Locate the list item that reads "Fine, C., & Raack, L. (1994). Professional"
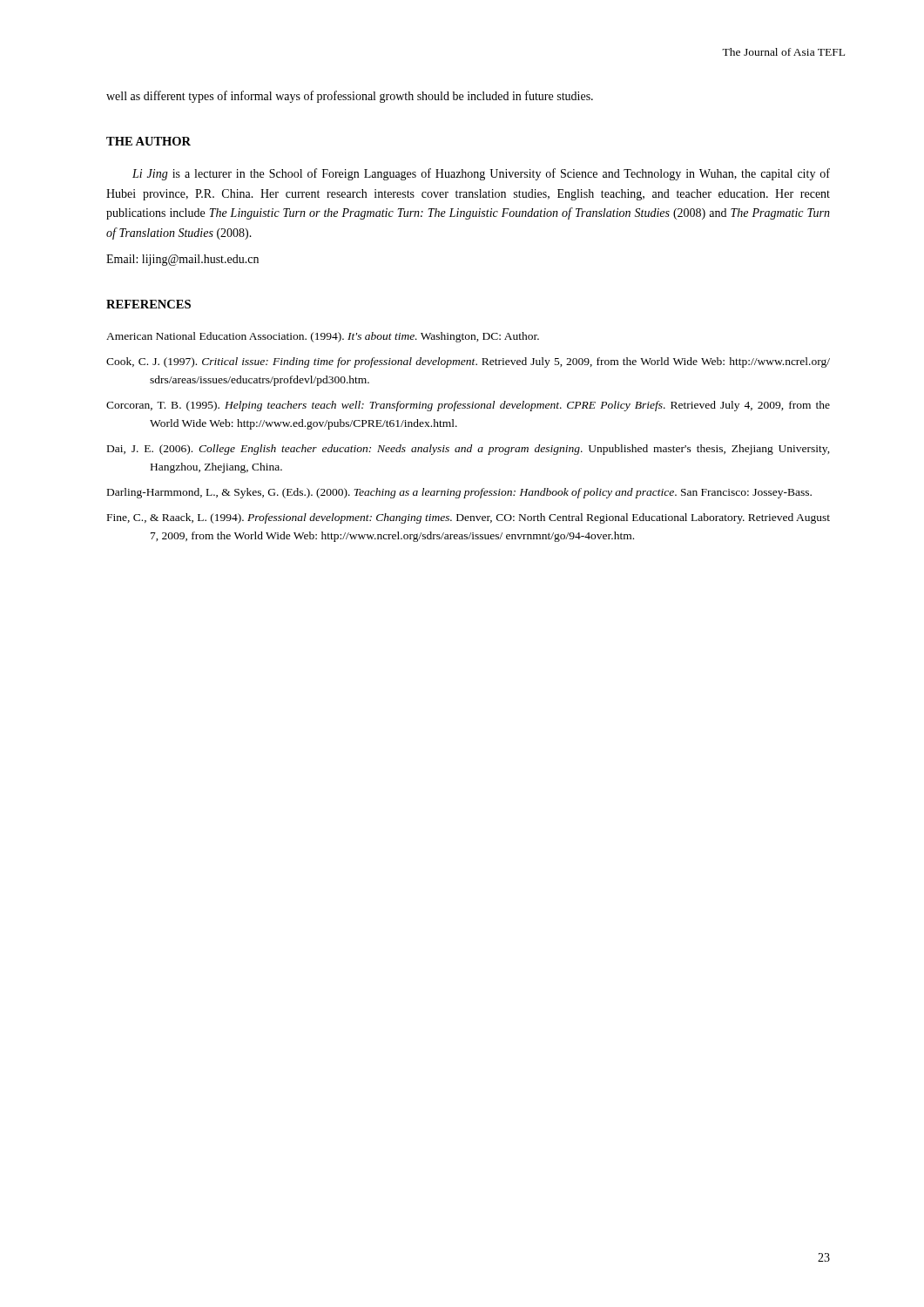This screenshot has width=924, height=1307. click(468, 526)
